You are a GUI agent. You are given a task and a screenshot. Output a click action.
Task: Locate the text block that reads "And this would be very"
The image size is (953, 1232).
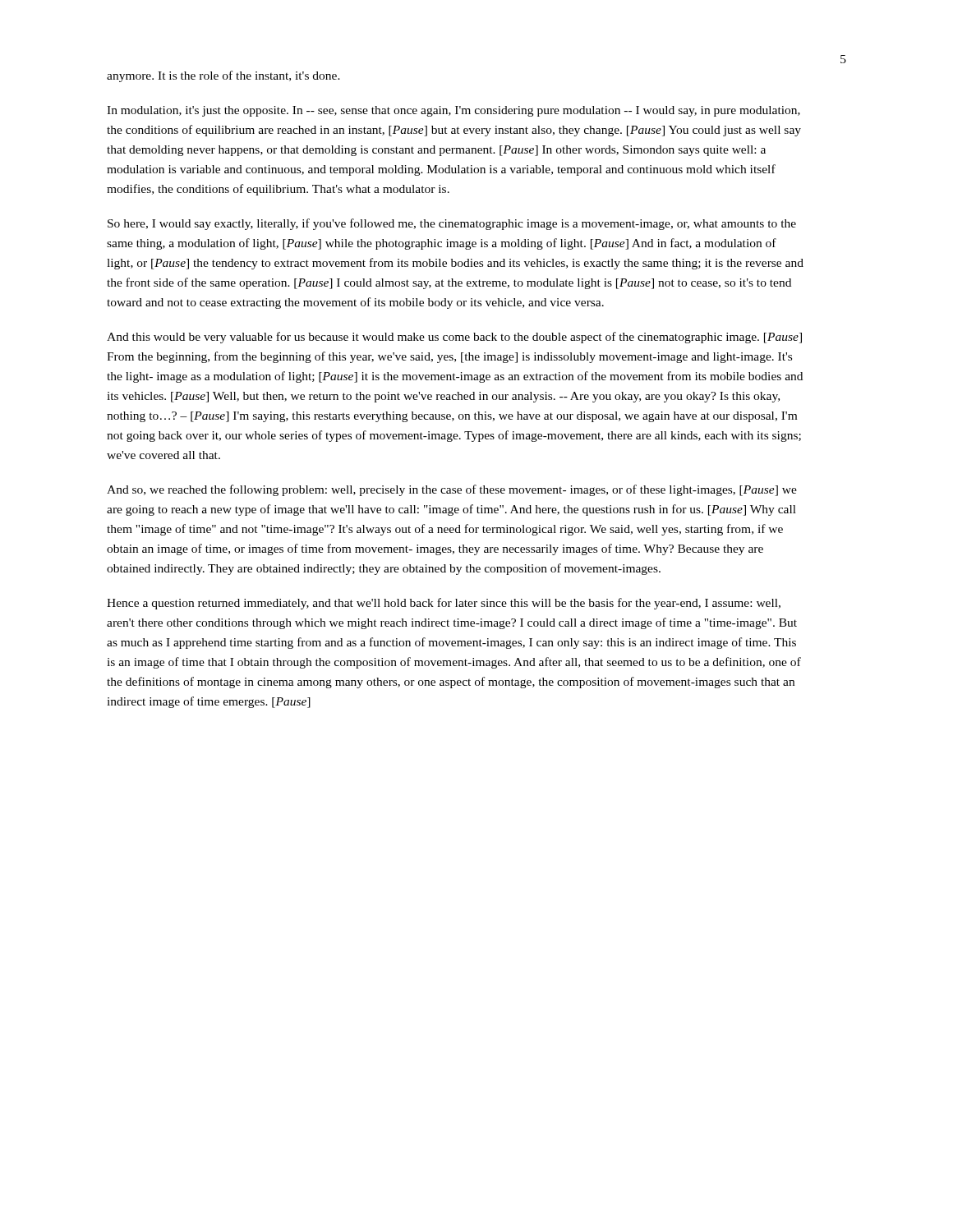tap(455, 396)
